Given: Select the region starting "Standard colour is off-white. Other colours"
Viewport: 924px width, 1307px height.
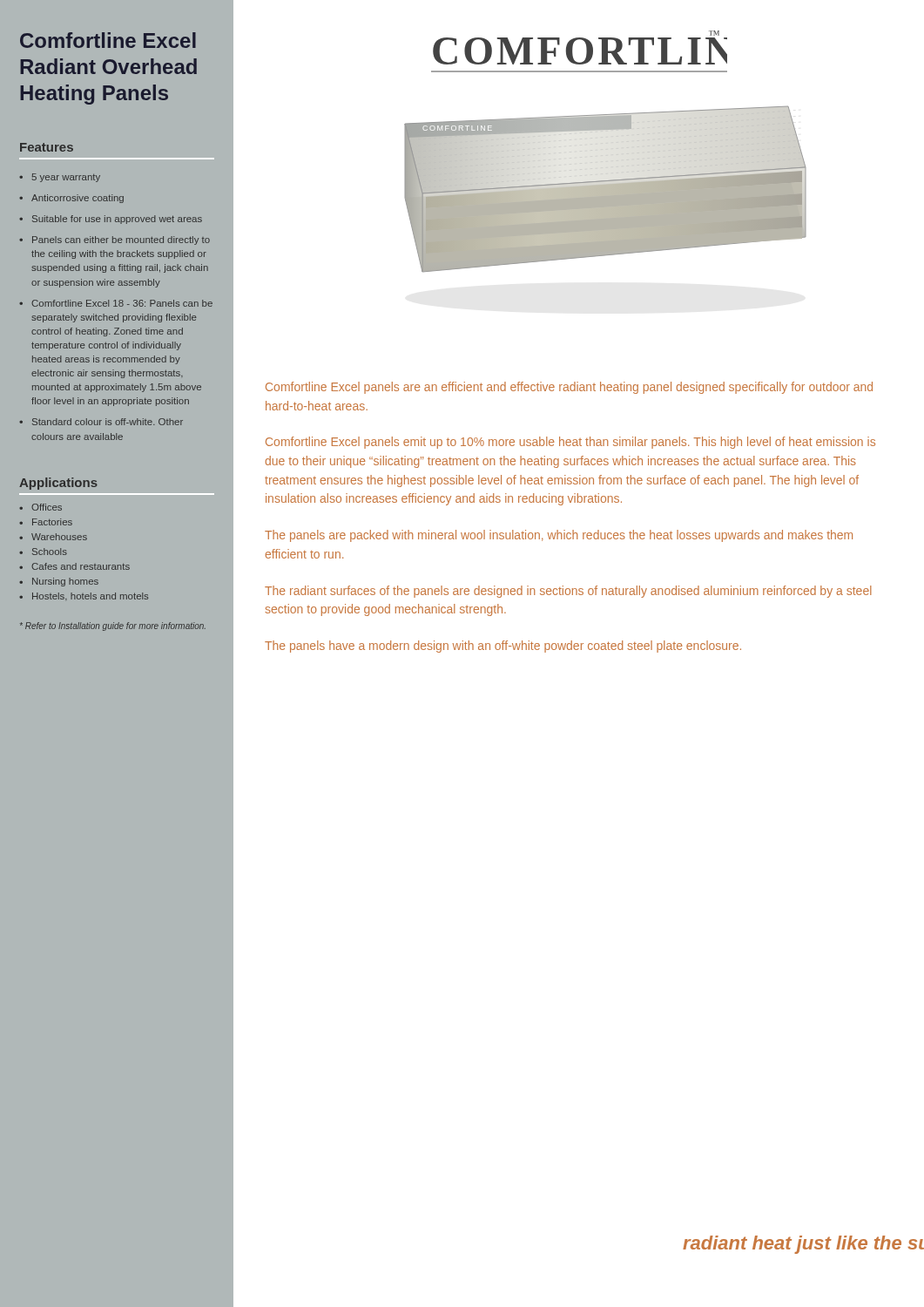Looking at the screenshot, I should (107, 429).
